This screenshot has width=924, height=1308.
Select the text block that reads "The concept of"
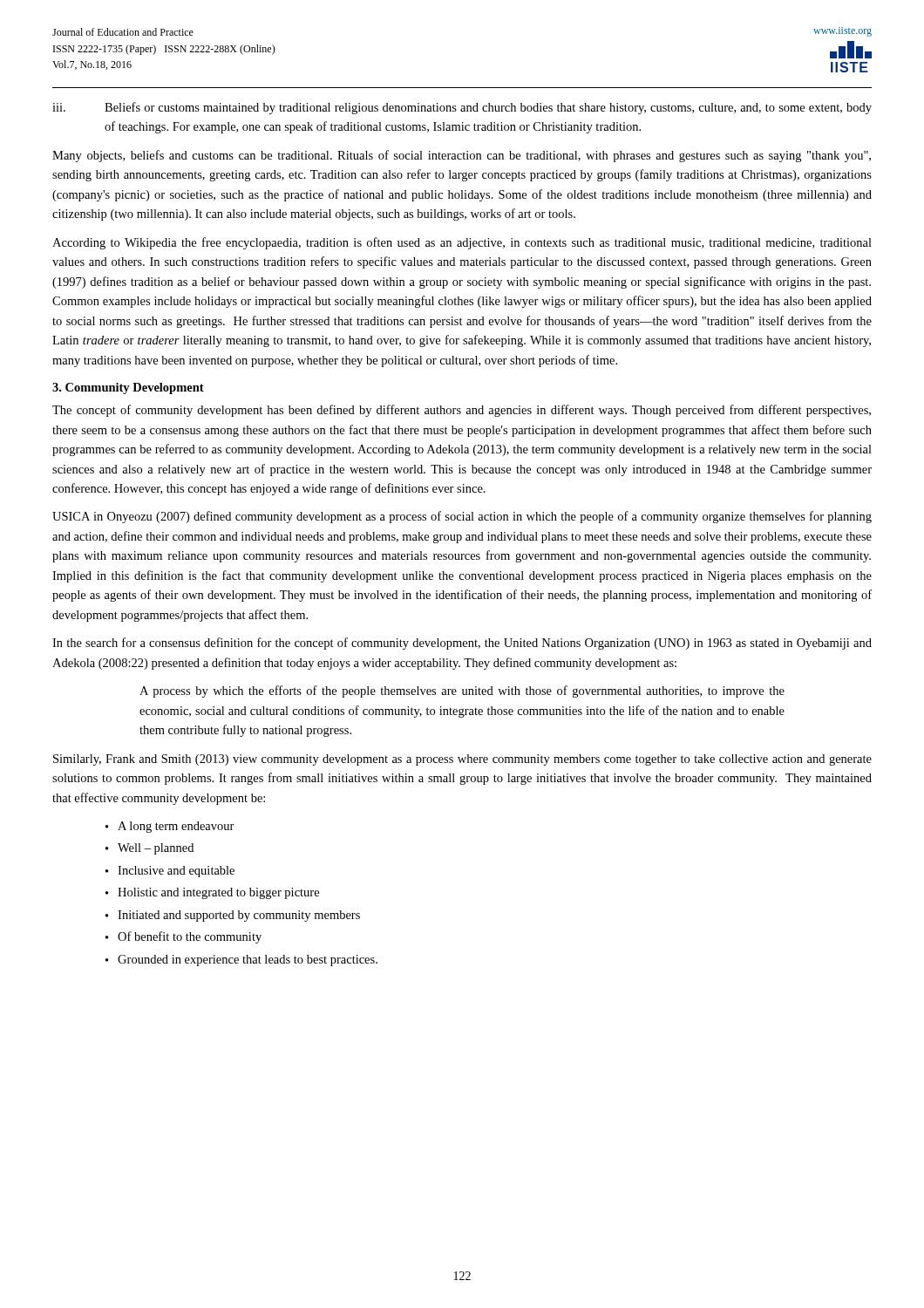(x=462, y=449)
